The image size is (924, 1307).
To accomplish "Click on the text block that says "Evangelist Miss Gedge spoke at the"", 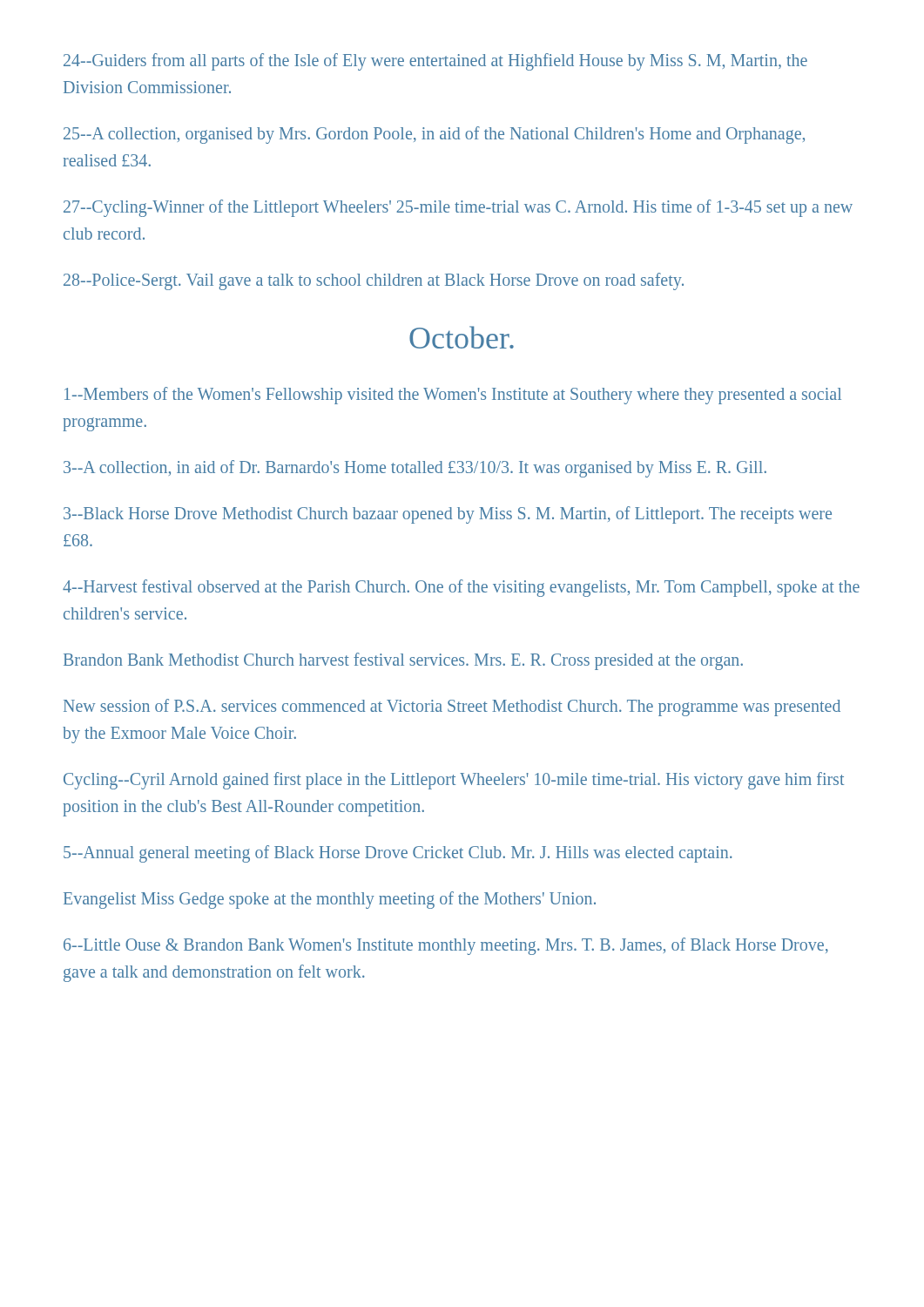I will [x=330, y=898].
